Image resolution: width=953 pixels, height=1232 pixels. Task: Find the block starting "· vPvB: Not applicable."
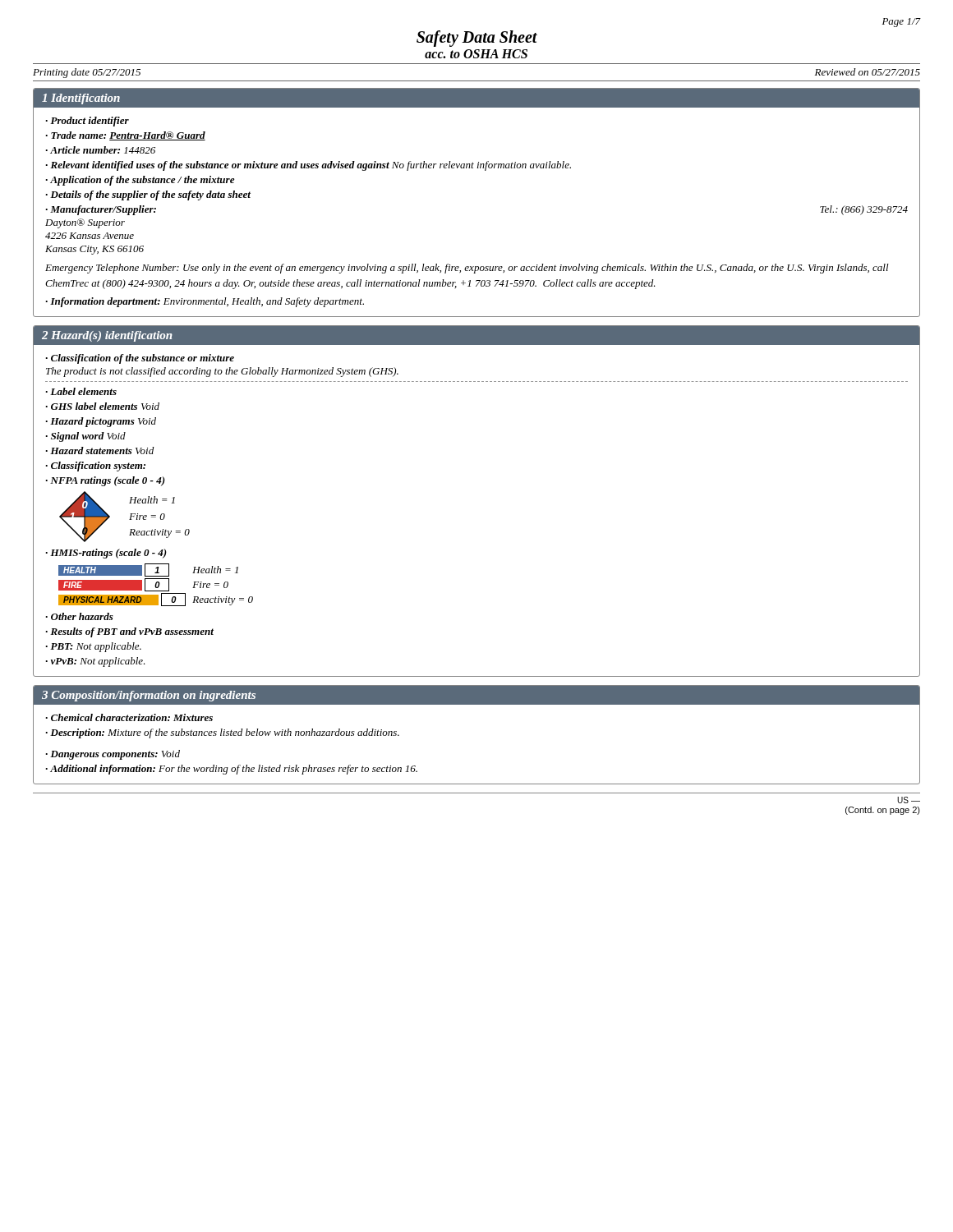(x=95, y=660)
